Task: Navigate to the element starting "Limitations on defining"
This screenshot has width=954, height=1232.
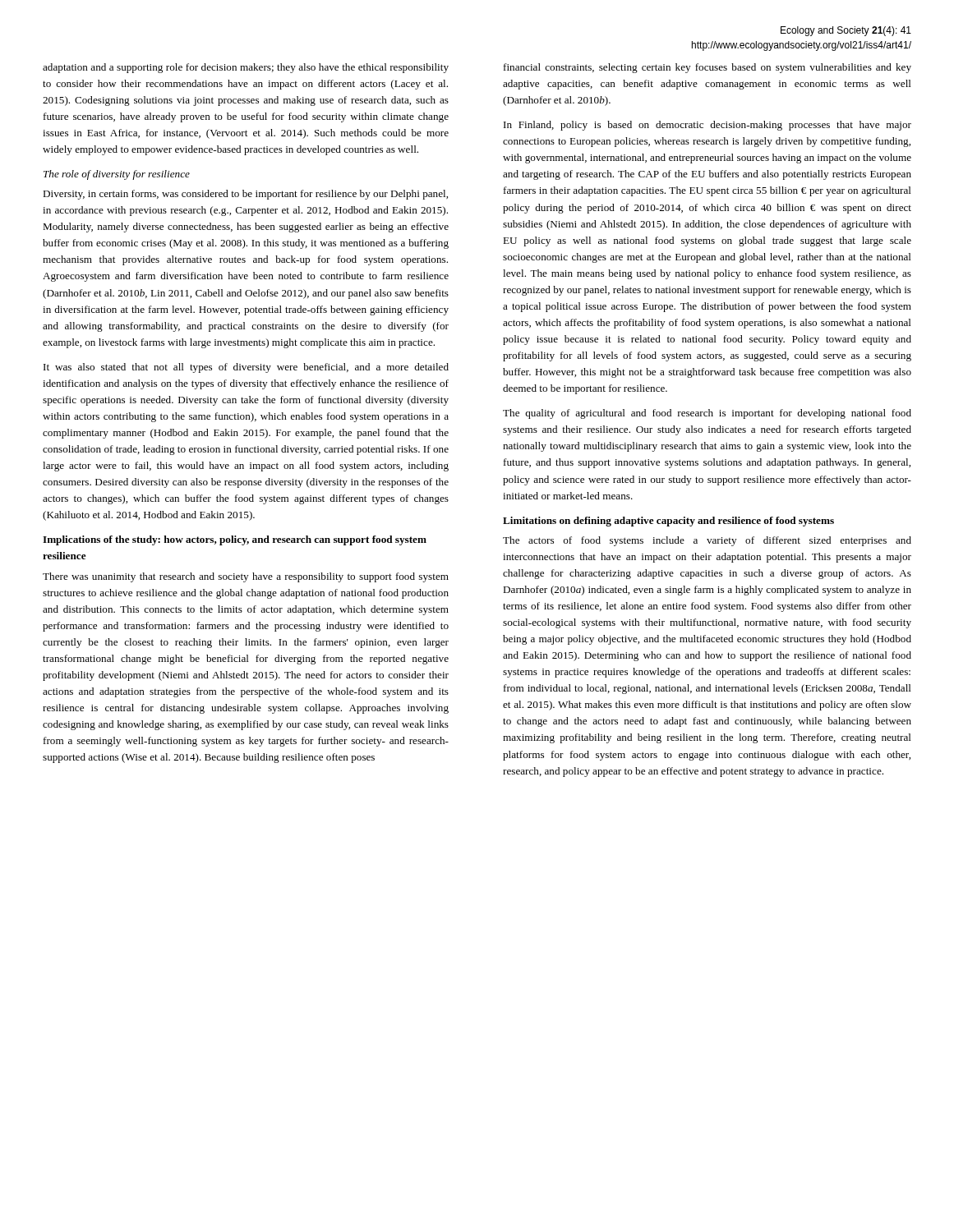Action: tap(668, 520)
